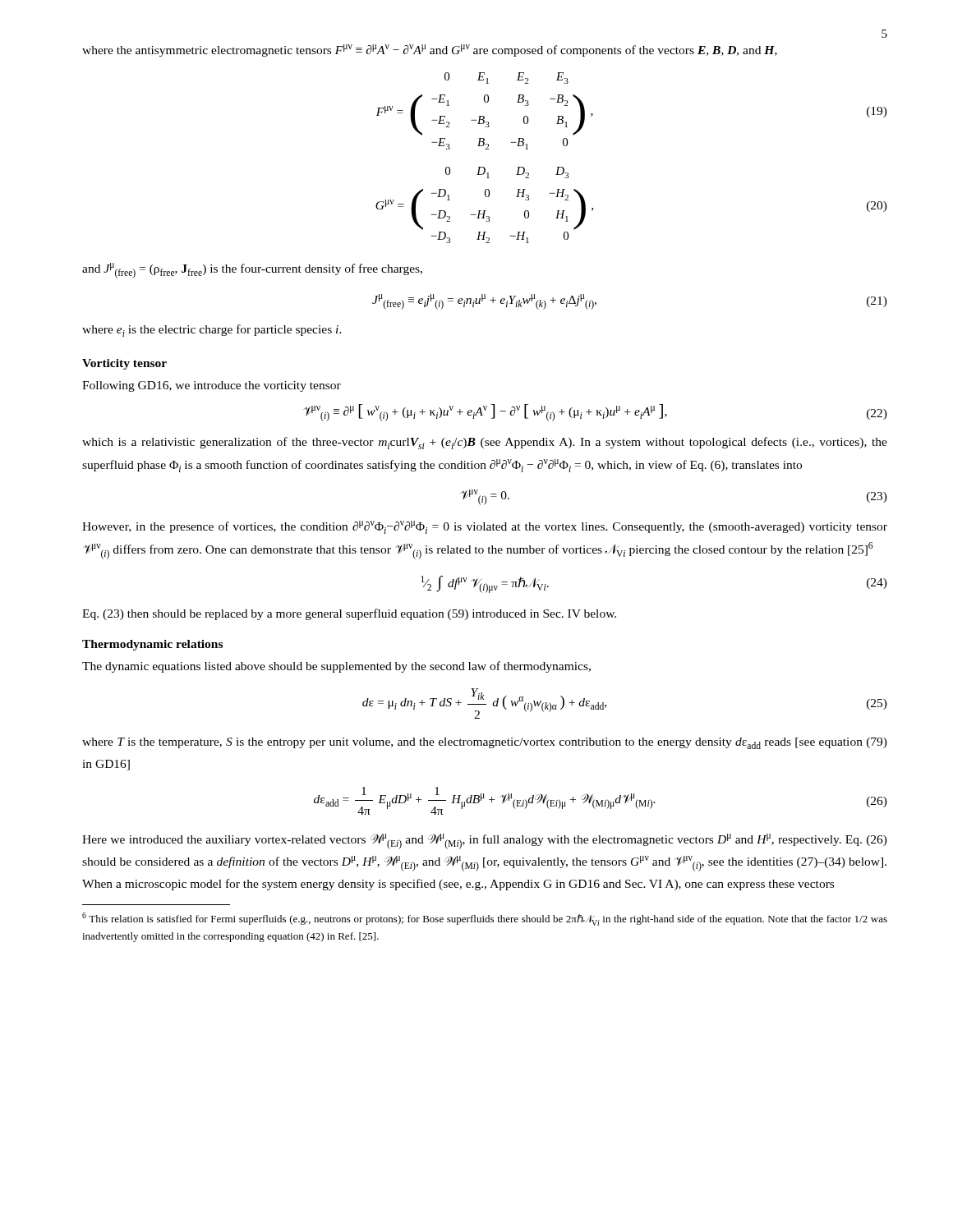Viewport: 953px width, 1232px height.
Task: Find the formula on this page that starts "1⁄2 ∫ dfμν 𝒱(i)μν"
Action: pyautogui.click(x=487, y=584)
